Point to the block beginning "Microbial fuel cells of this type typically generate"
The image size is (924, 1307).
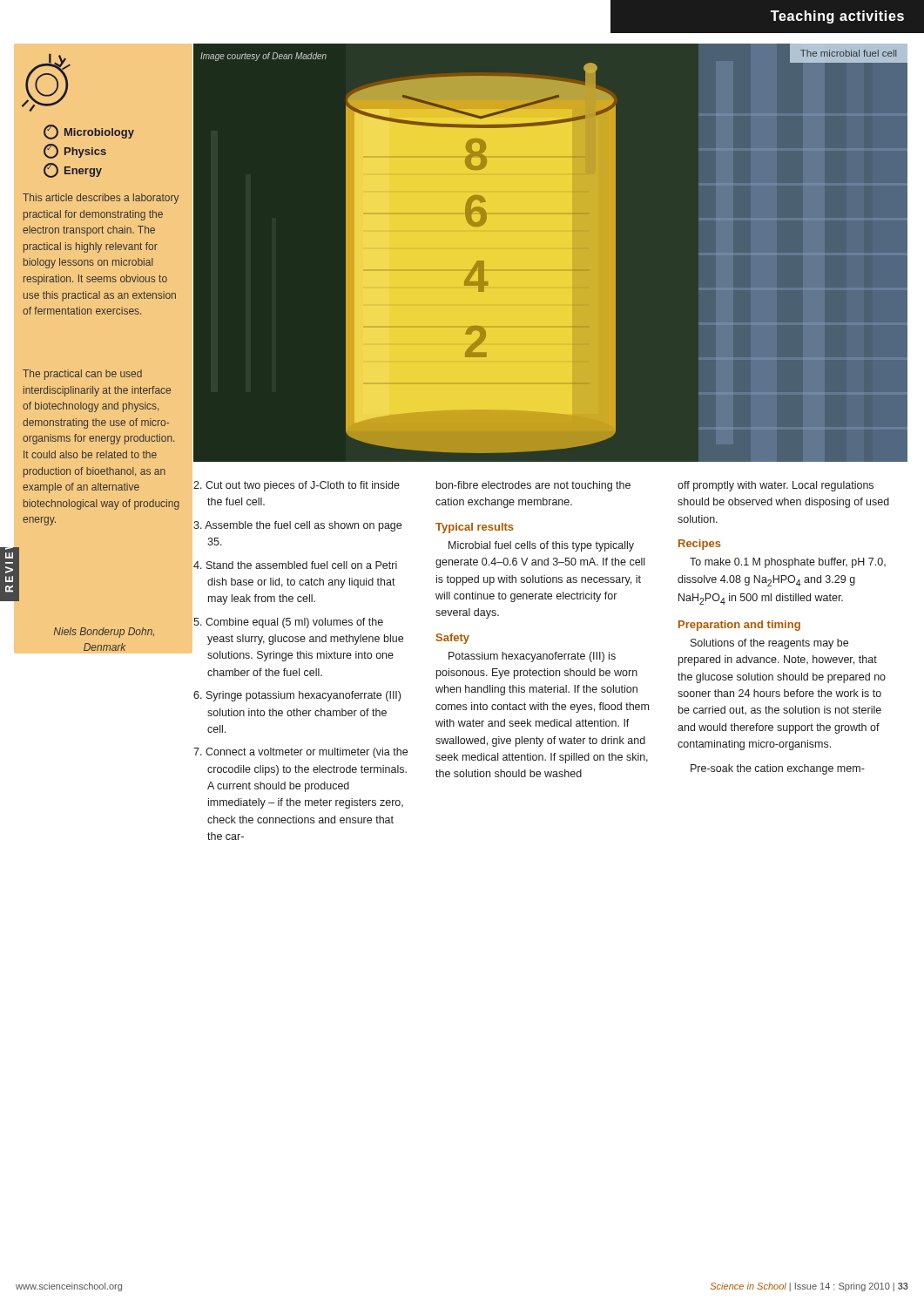[x=540, y=579]
